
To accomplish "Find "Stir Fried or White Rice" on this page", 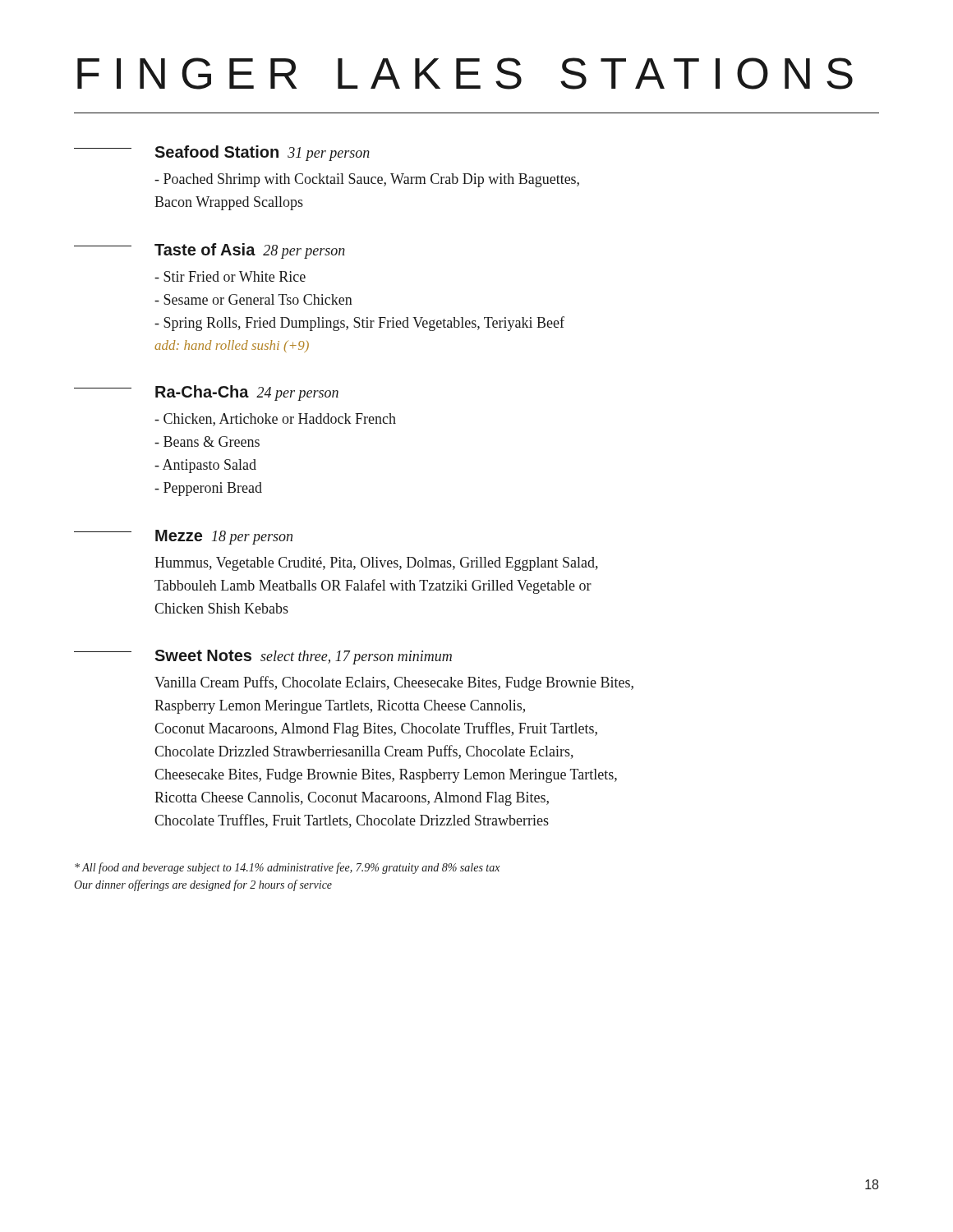I will pos(230,277).
